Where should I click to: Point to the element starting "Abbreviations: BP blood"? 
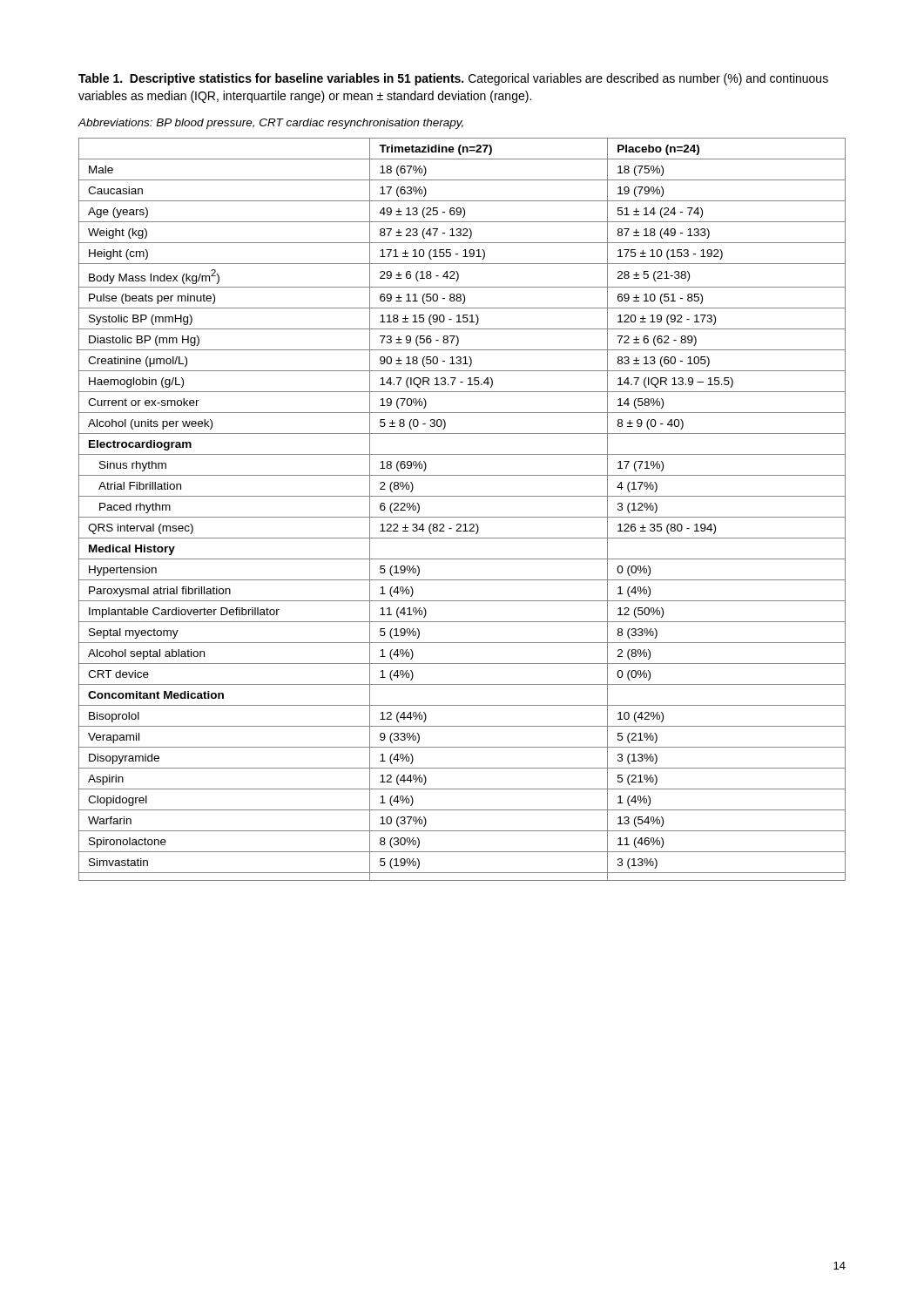[271, 122]
